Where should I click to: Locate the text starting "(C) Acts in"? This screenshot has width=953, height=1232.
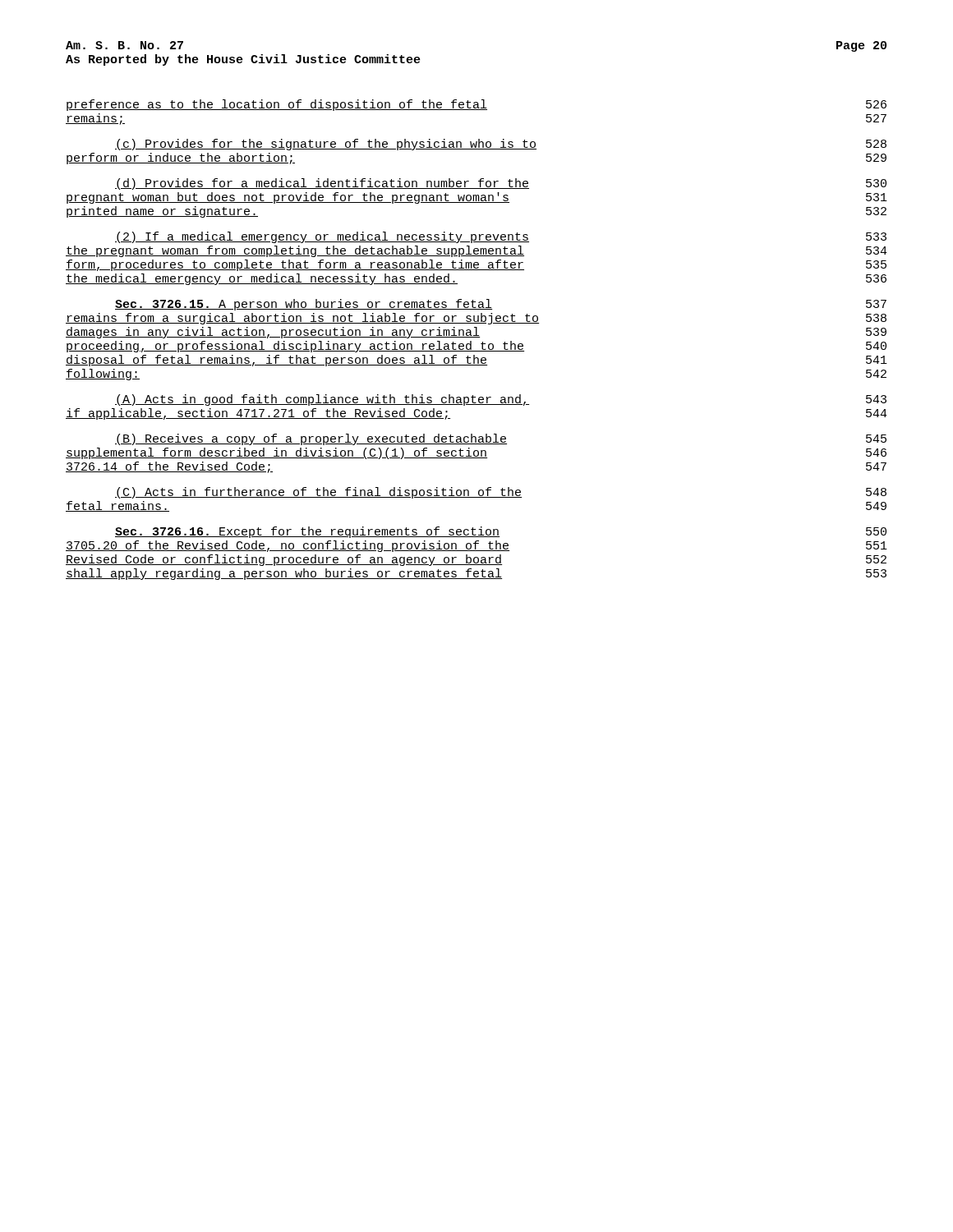pyautogui.click(x=476, y=500)
